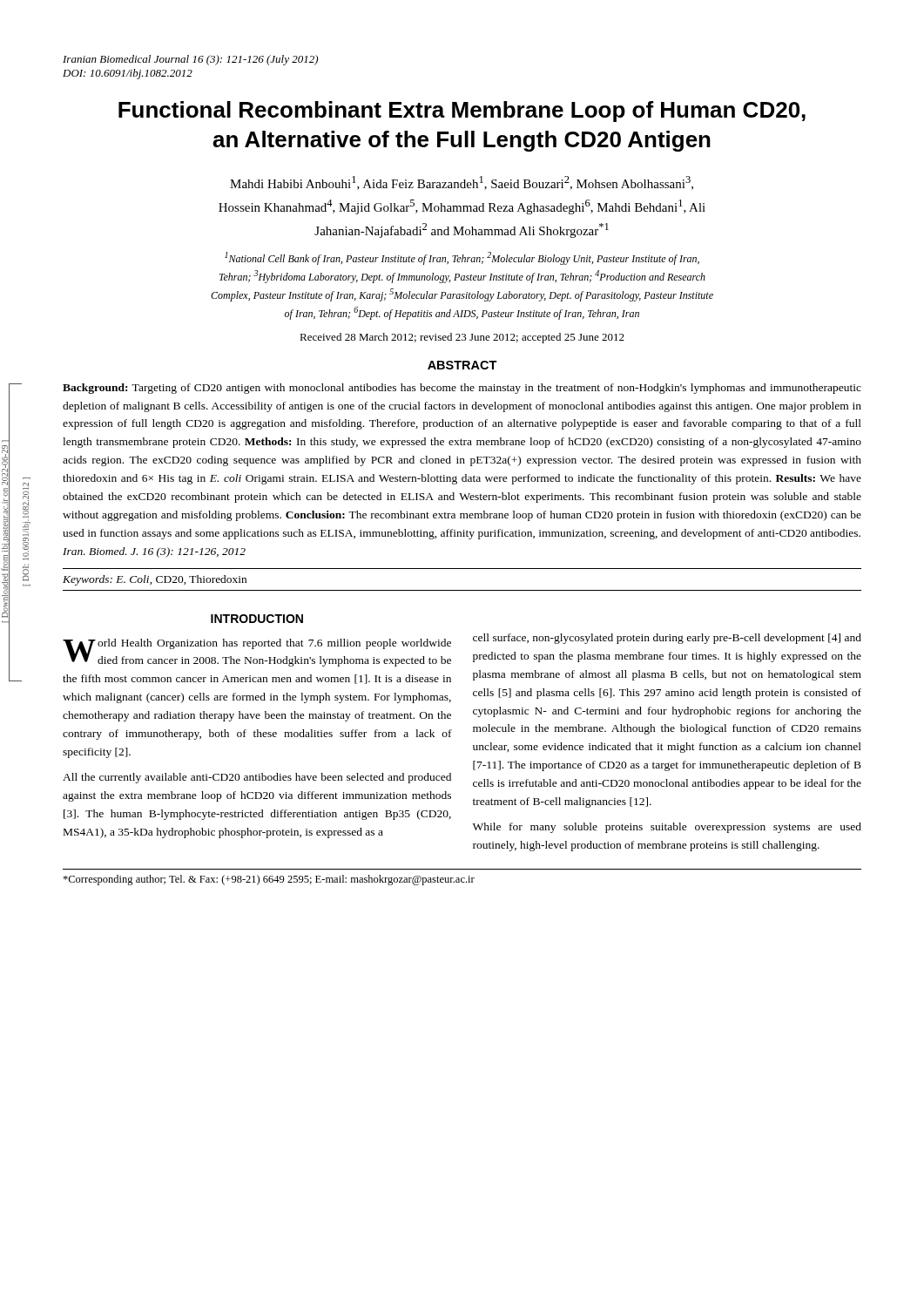
Task: Find the text block with the text "World Health Organization"
Action: (257, 696)
